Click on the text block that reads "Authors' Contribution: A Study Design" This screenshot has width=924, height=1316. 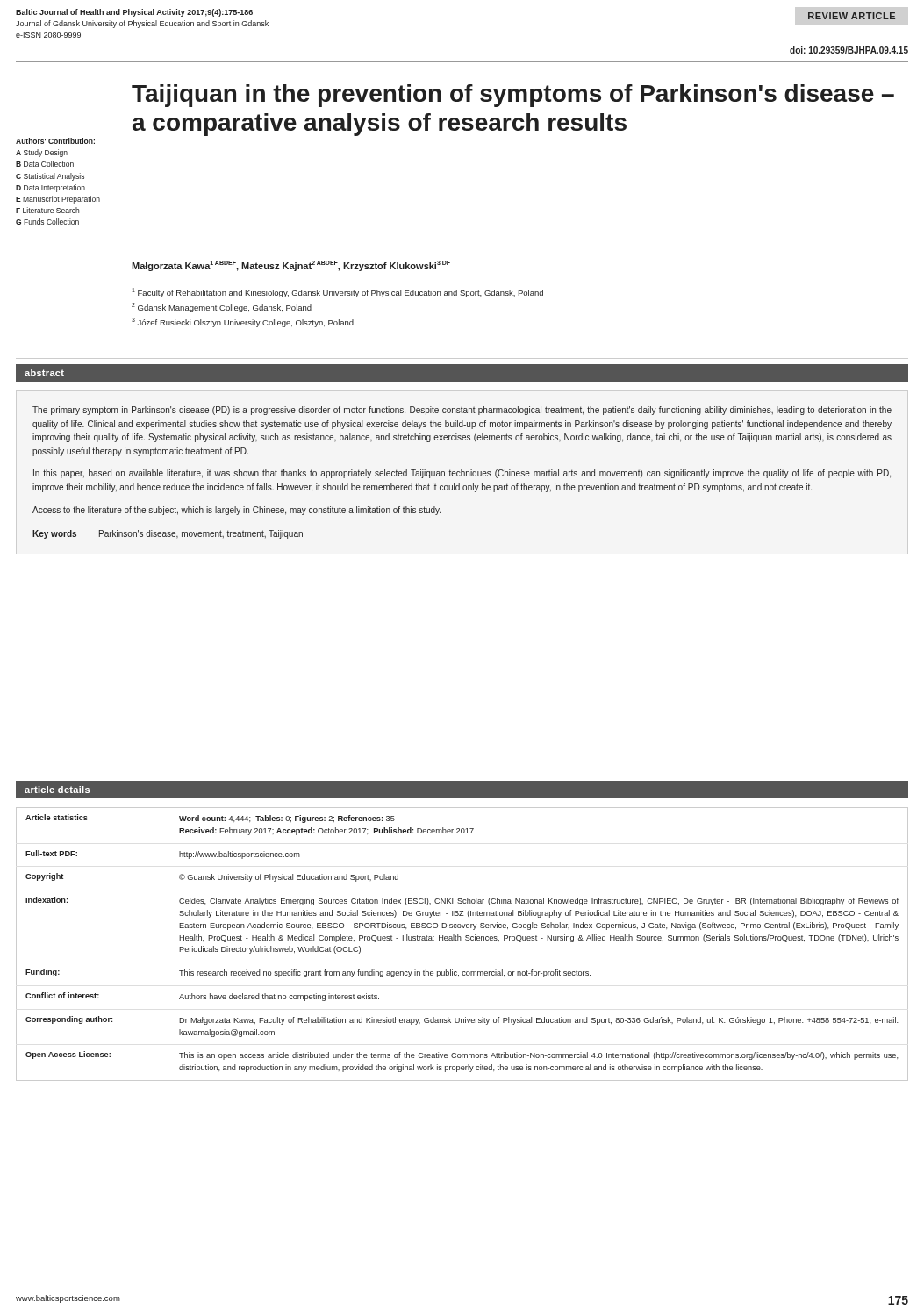coord(68,182)
